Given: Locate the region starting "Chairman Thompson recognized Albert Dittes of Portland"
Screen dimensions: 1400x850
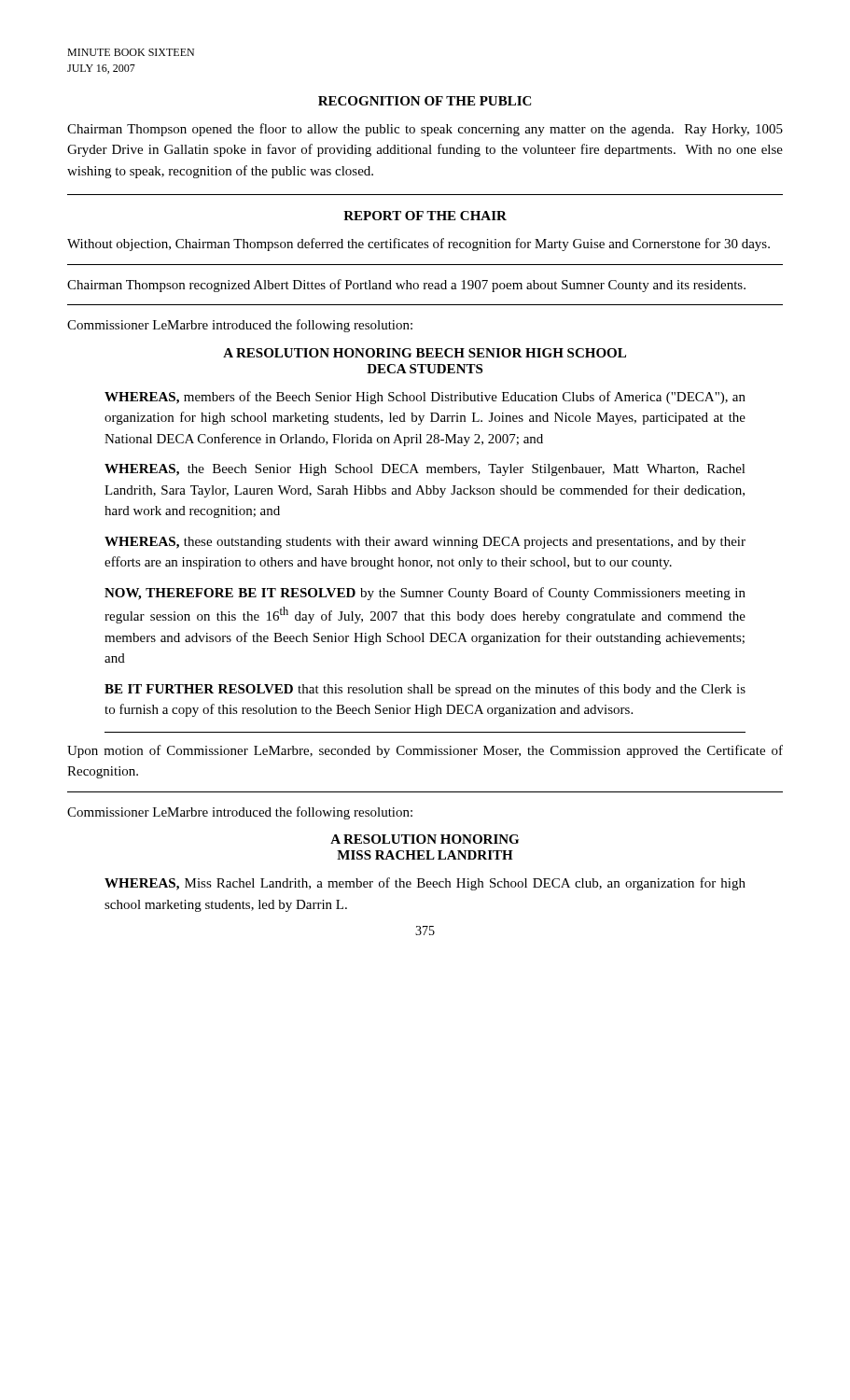Looking at the screenshot, I should click(407, 284).
